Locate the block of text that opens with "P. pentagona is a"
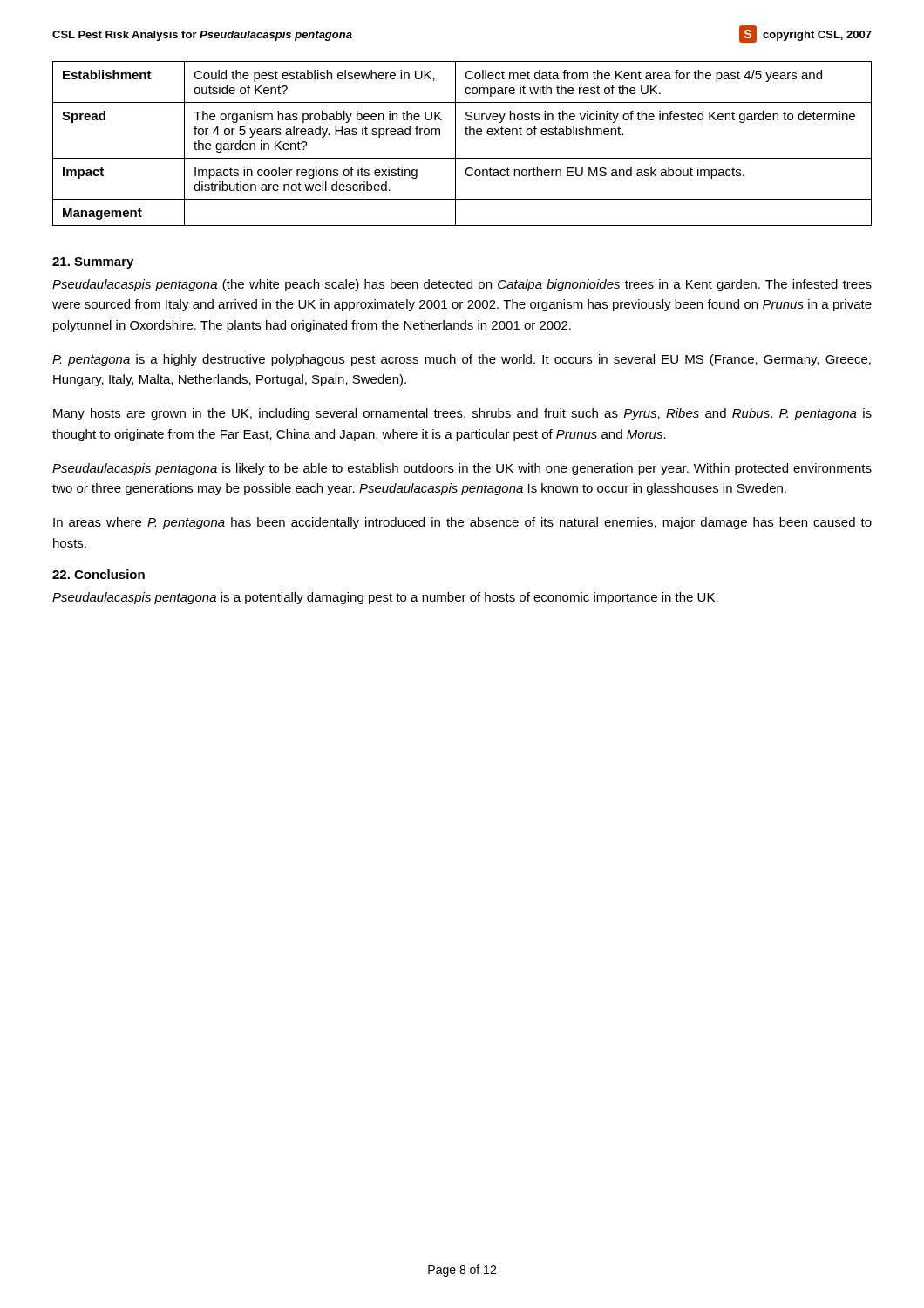 (x=462, y=369)
